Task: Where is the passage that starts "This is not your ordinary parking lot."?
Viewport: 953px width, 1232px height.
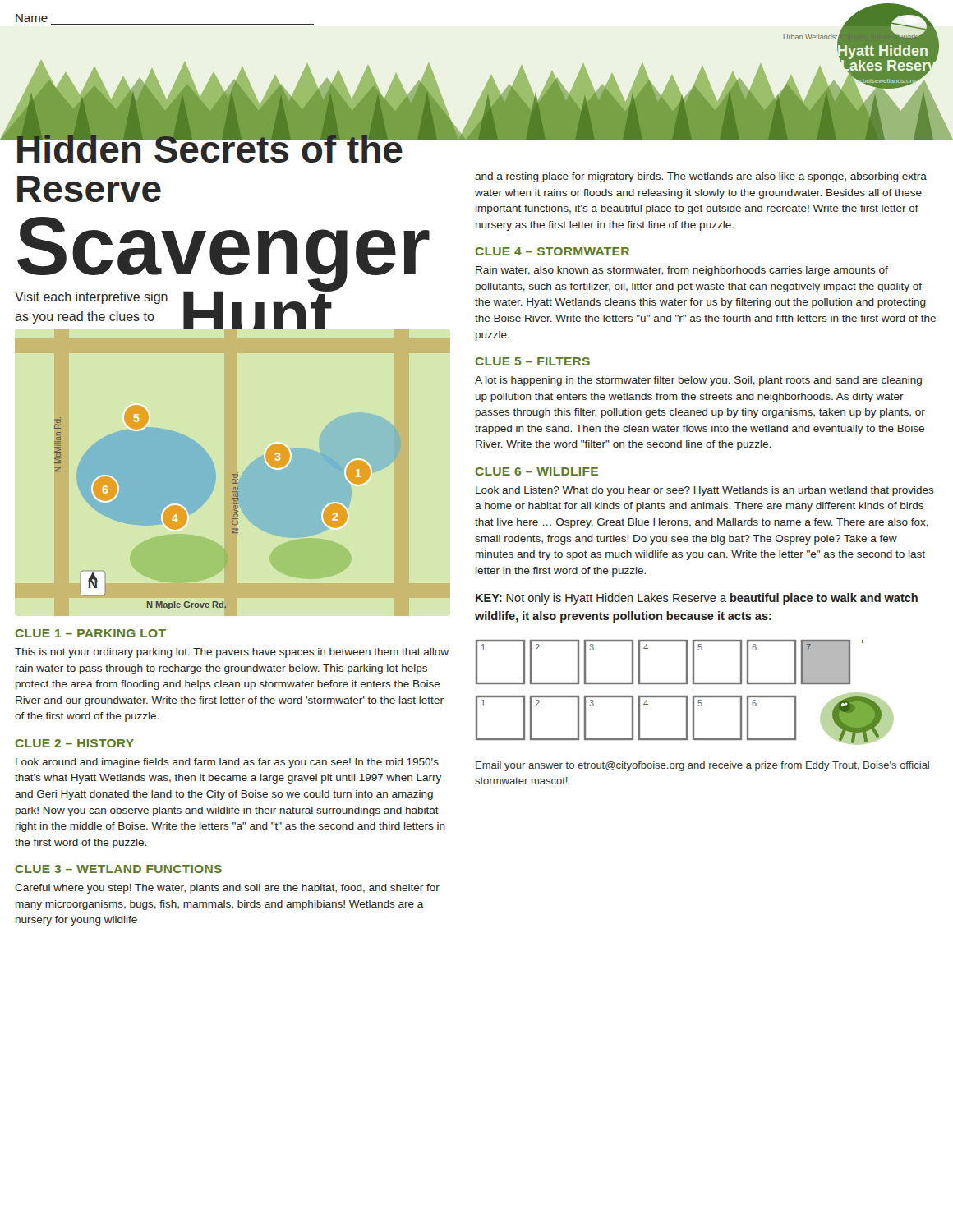Action: 232,684
